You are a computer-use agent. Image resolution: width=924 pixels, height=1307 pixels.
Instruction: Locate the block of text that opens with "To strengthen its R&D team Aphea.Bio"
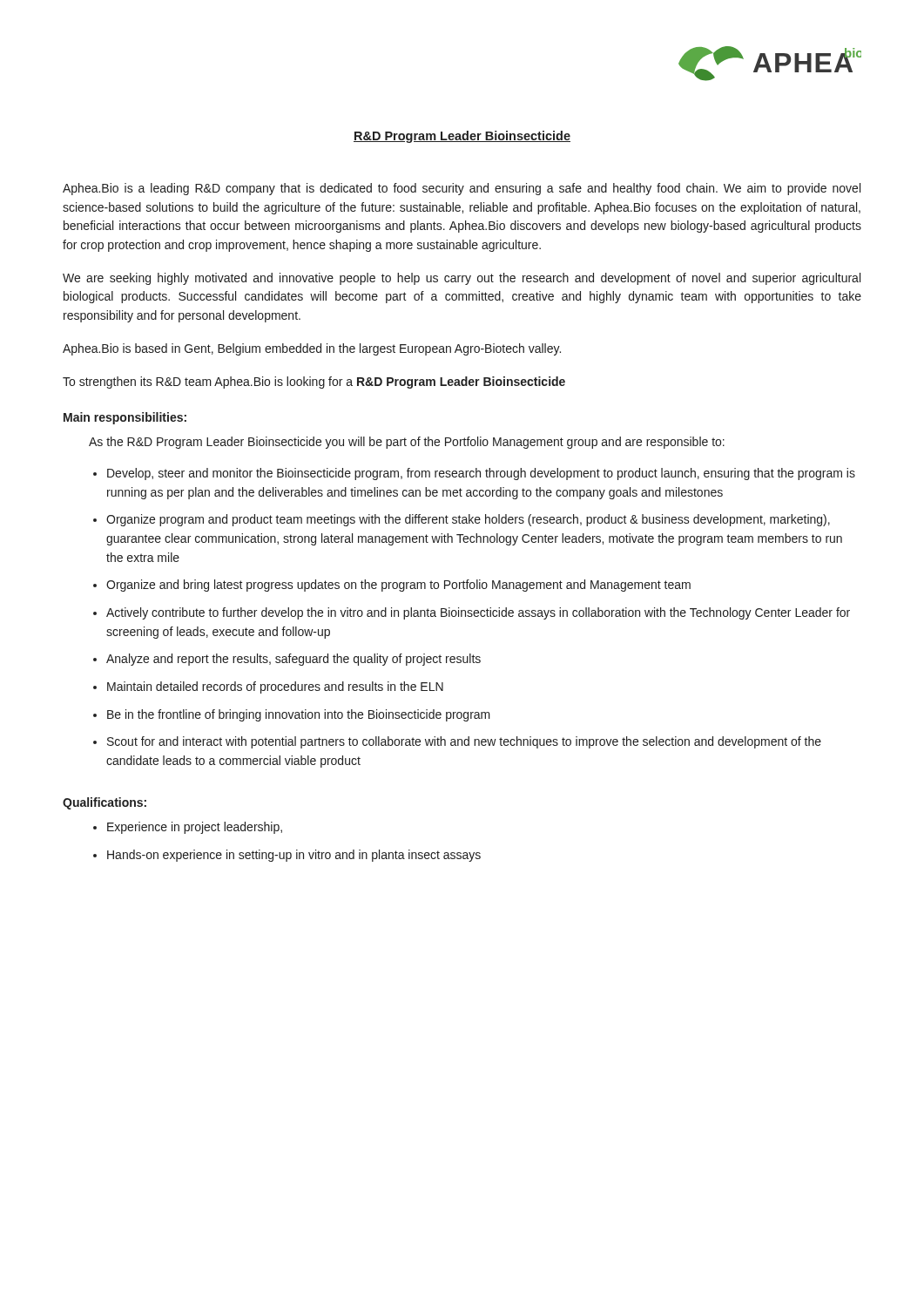pos(314,381)
